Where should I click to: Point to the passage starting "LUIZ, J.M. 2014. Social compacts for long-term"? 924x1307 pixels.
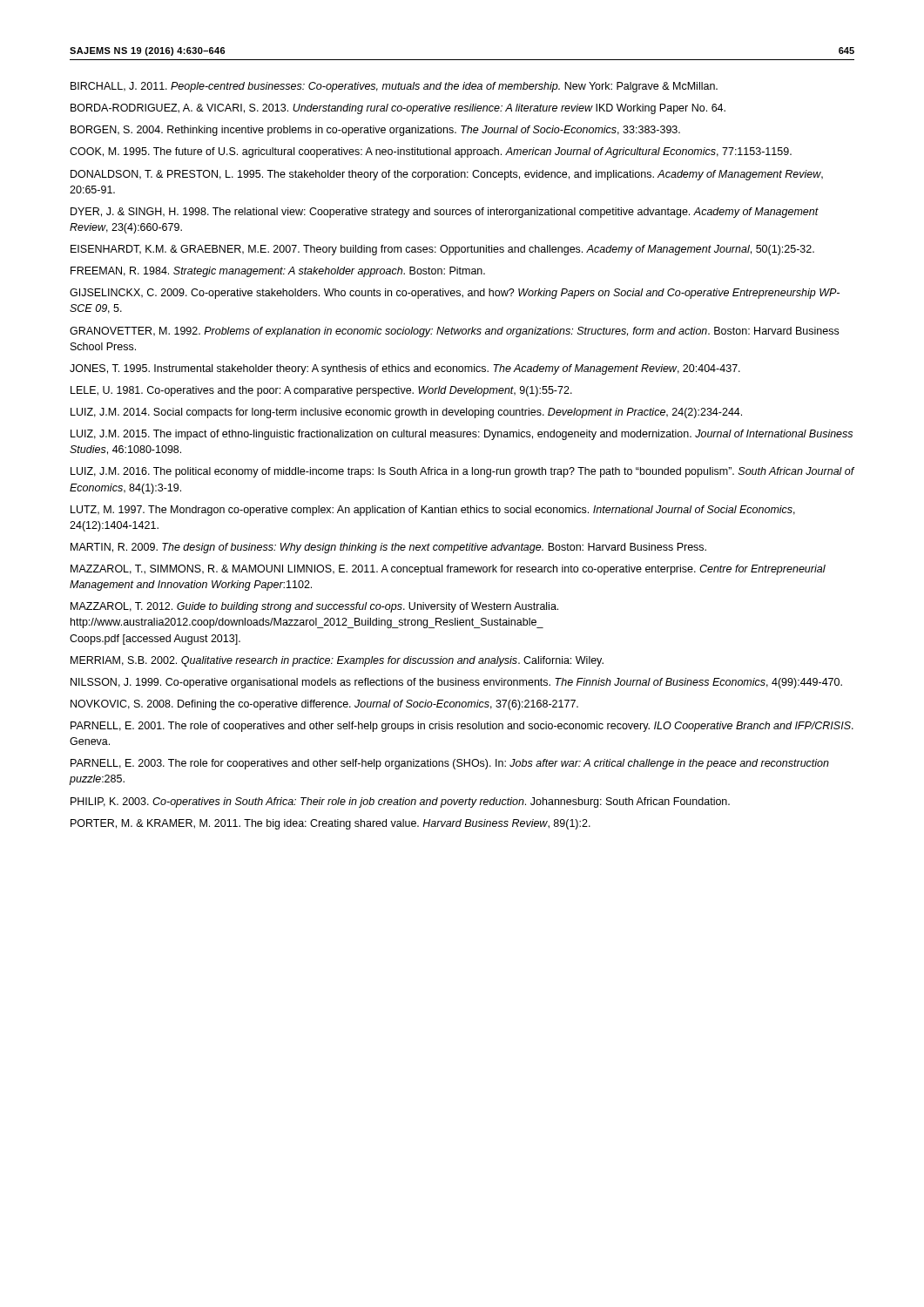[x=406, y=412]
